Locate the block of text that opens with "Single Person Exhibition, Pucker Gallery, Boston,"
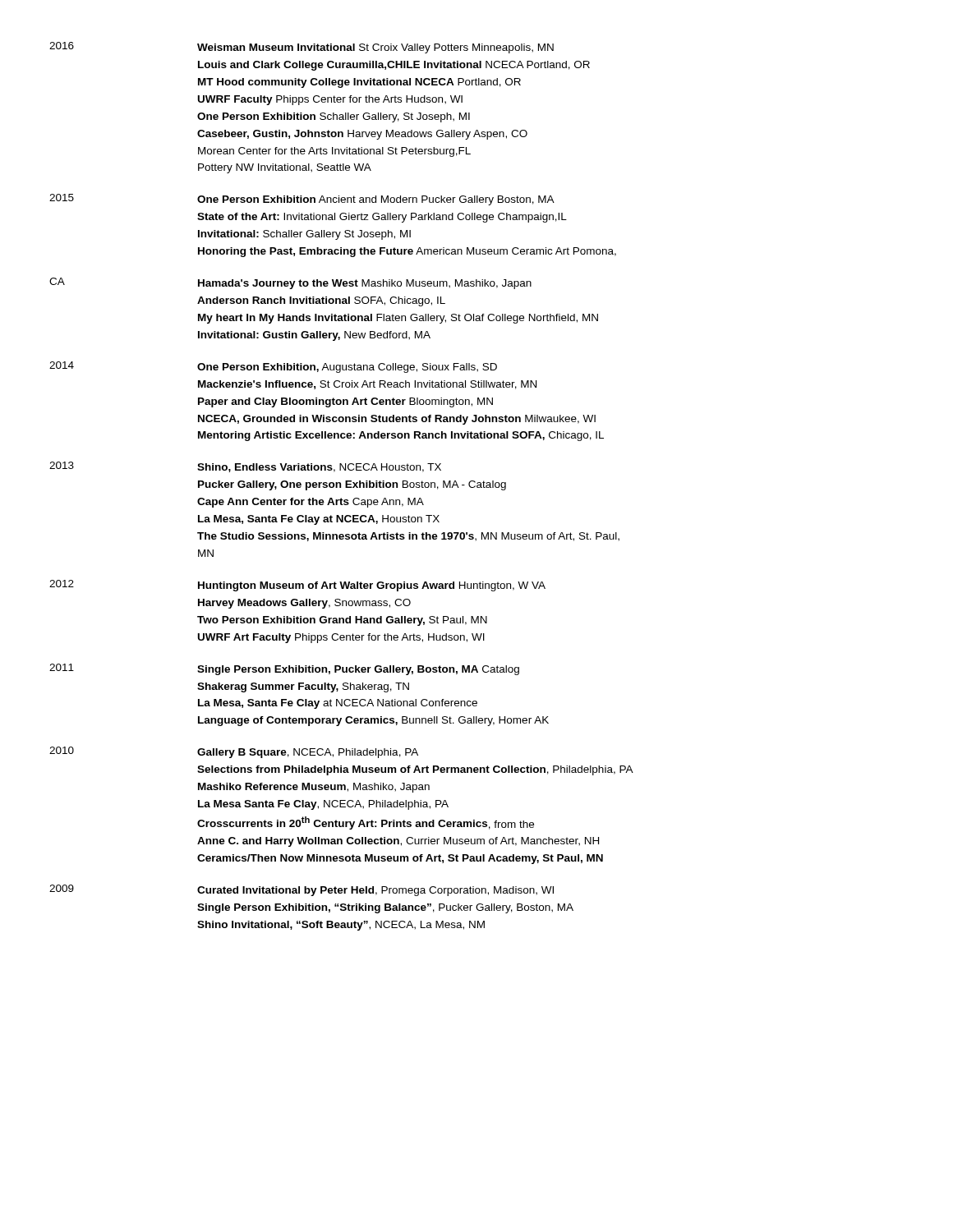The height and width of the screenshot is (1232, 953). click(x=358, y=670)
